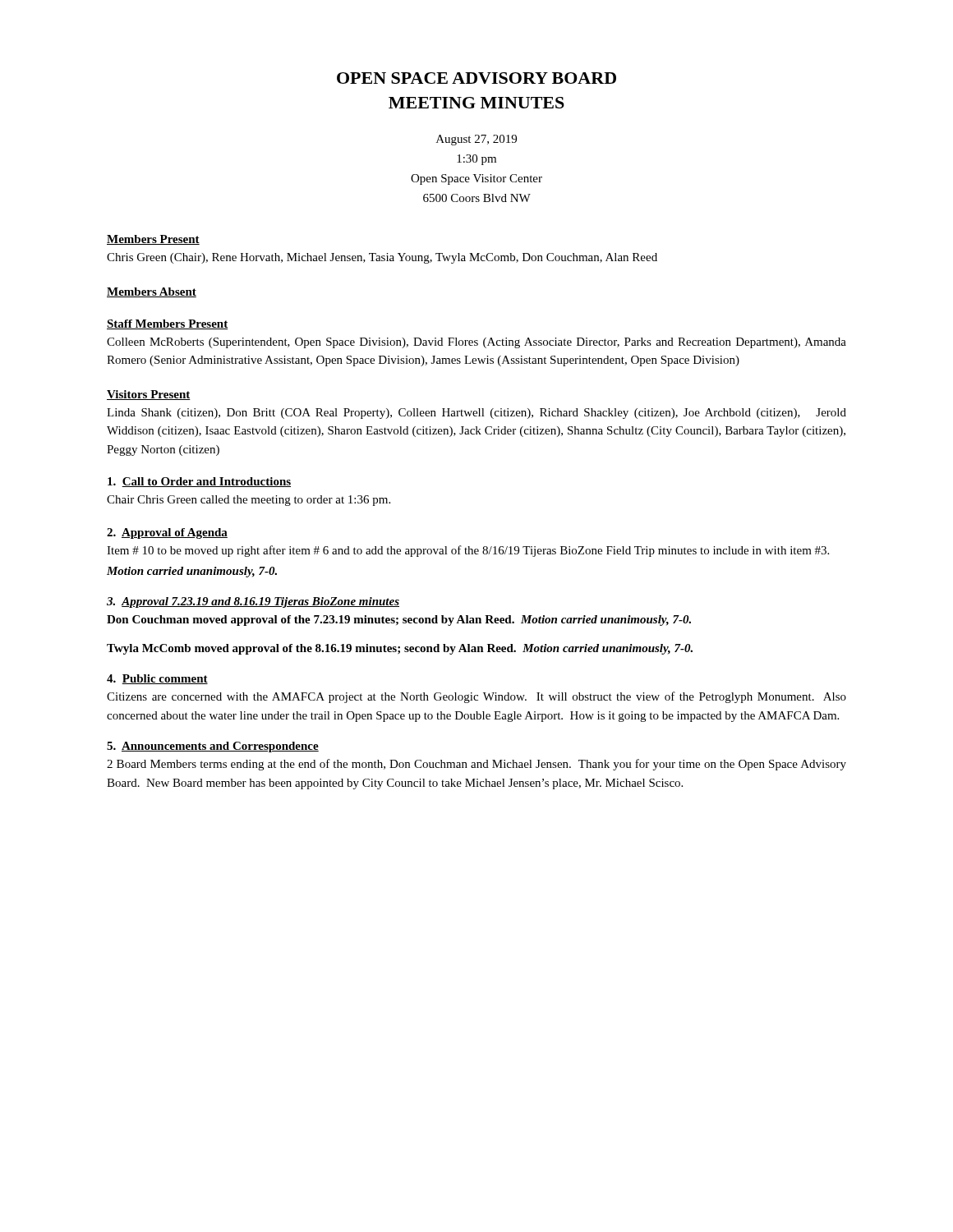953x1232 pixels.
Task: Click on the section header containing "Visitors Present"
Action: coord(148,394)
